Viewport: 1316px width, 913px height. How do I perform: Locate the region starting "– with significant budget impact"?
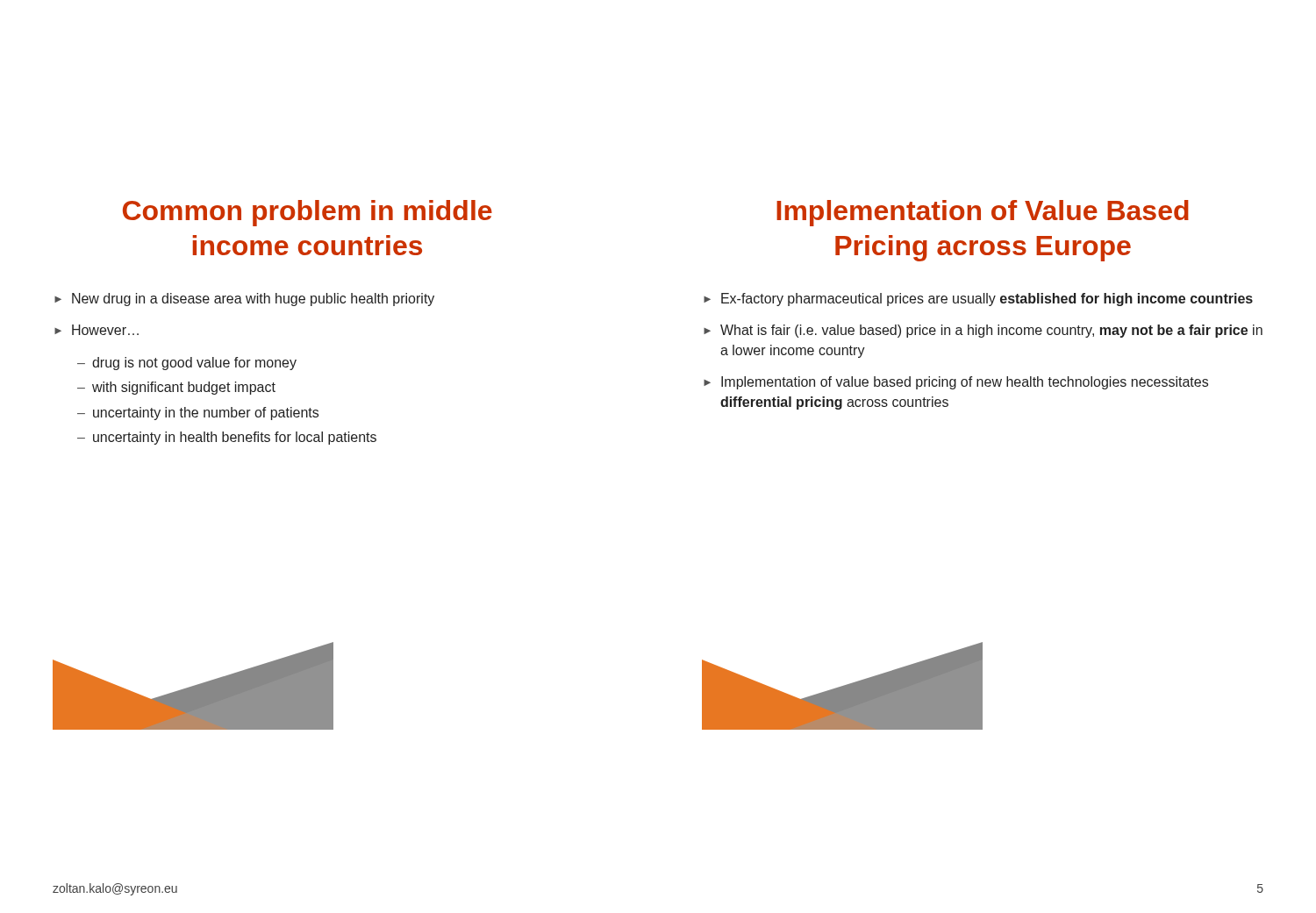click(x=176, y=388)
